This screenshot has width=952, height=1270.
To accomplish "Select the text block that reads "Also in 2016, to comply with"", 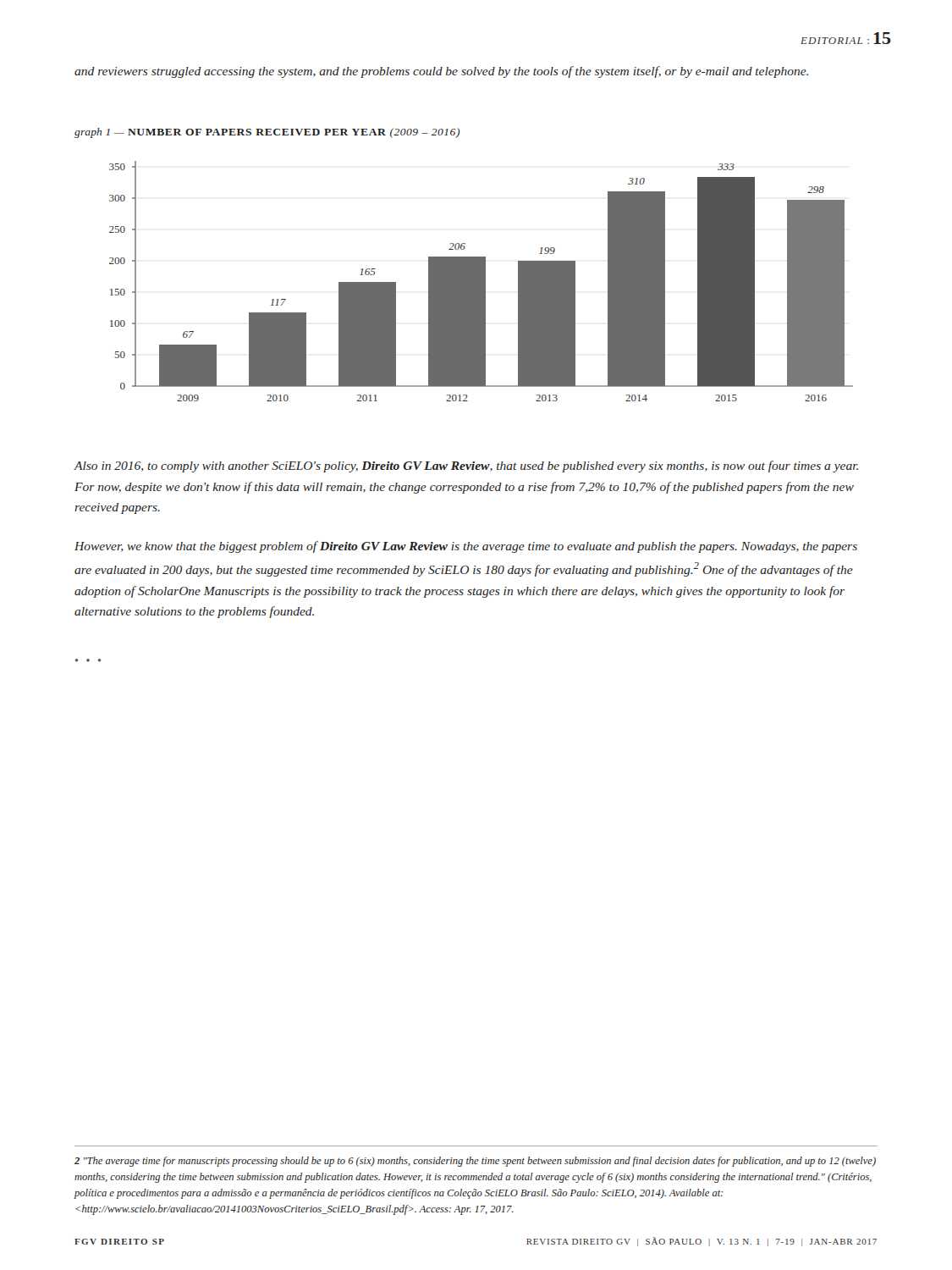I will (x=467, y=486).
